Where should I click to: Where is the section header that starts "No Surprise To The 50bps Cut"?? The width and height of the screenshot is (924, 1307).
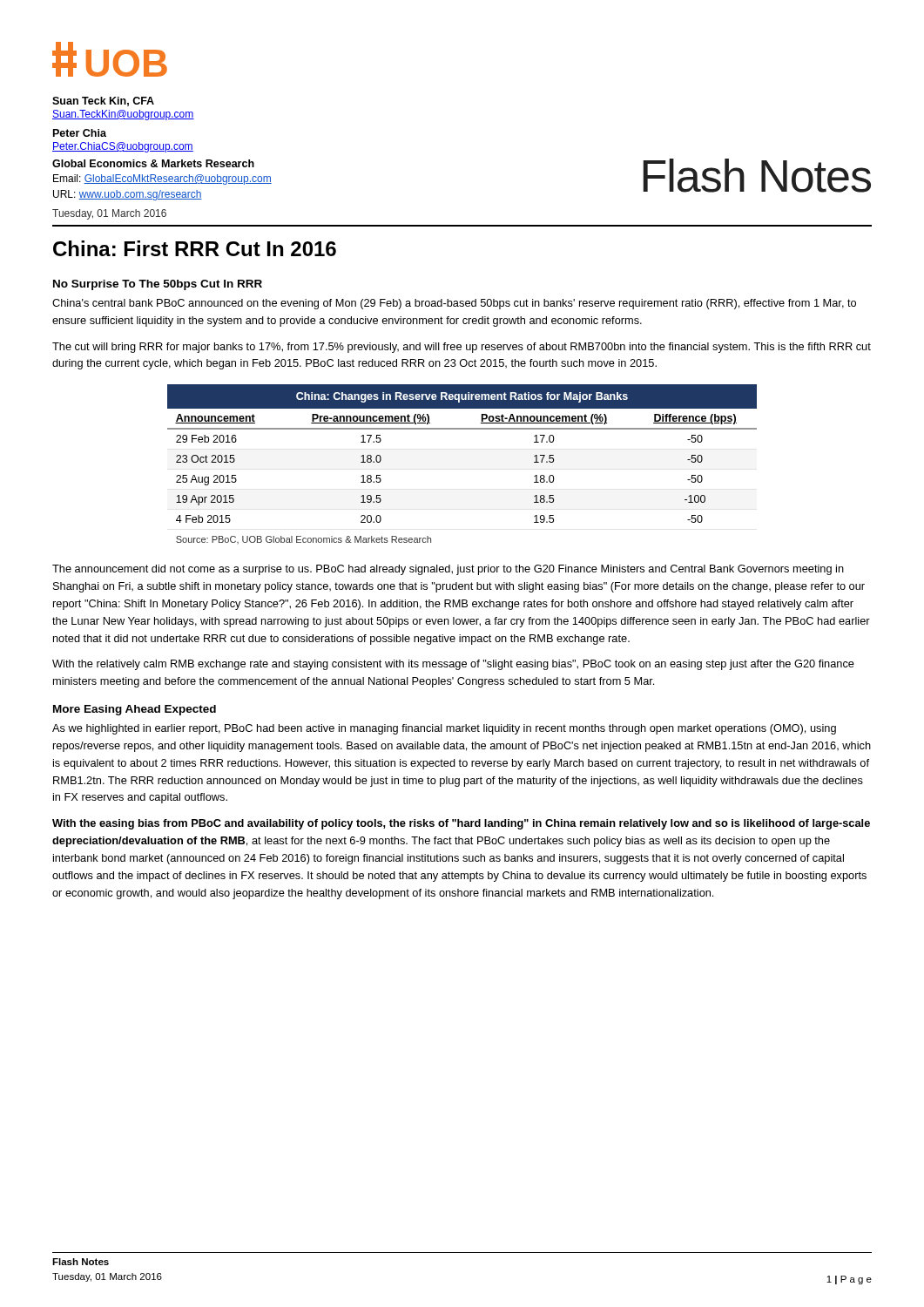pos(157,284)
